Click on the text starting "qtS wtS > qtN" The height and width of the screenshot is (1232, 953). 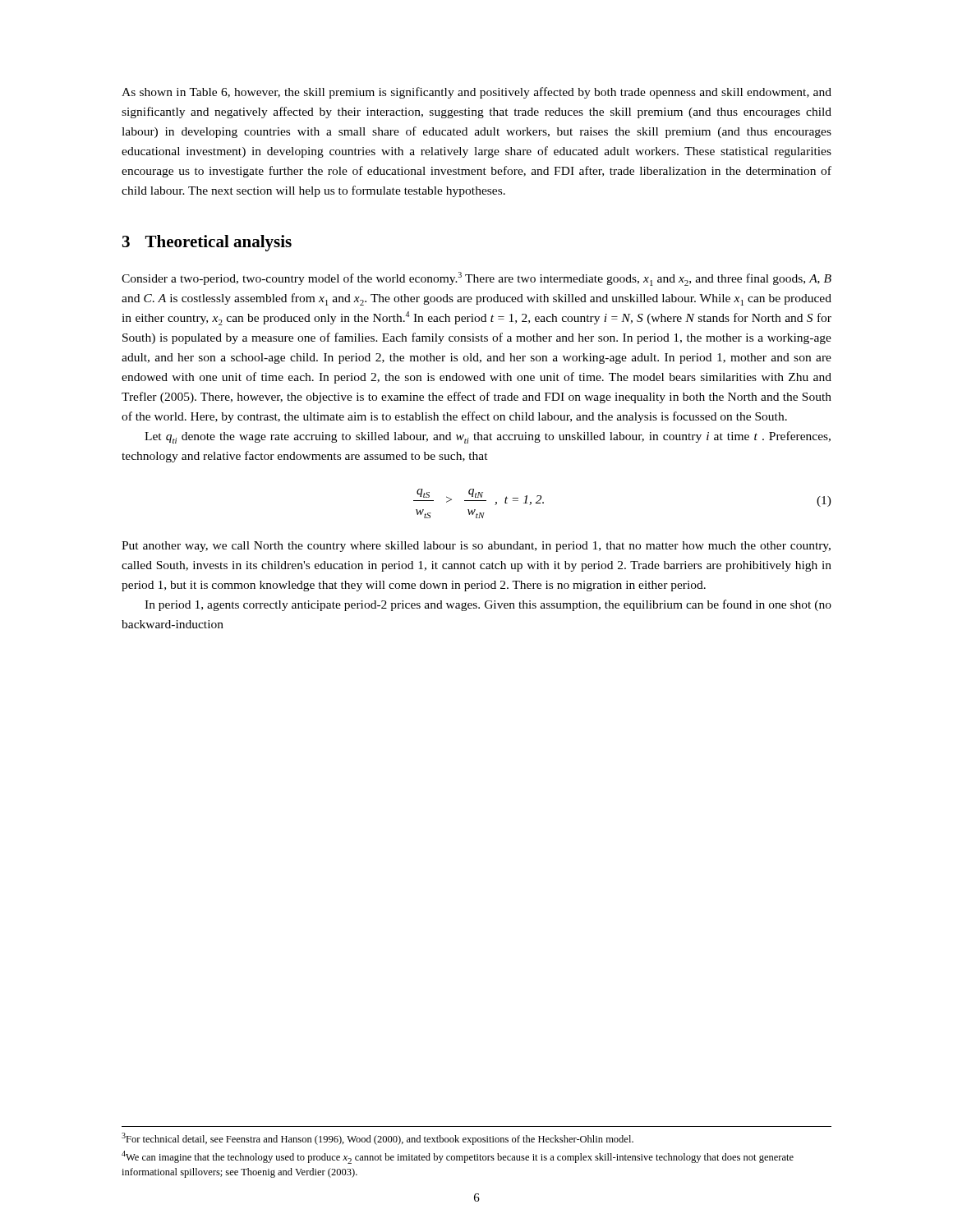[x=475, y=497]
